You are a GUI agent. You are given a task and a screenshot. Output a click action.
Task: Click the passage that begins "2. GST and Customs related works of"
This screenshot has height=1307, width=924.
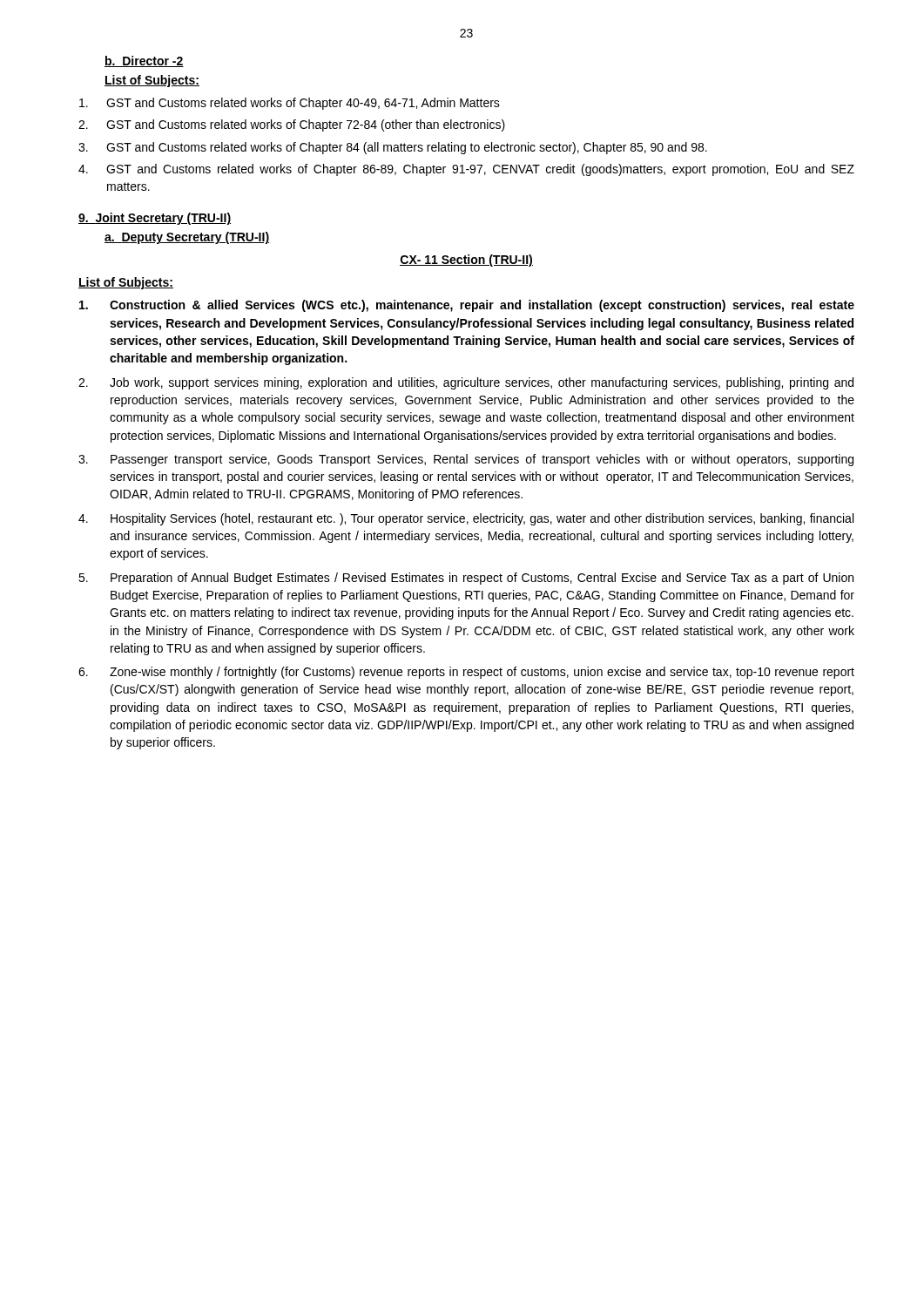[466, 125]
